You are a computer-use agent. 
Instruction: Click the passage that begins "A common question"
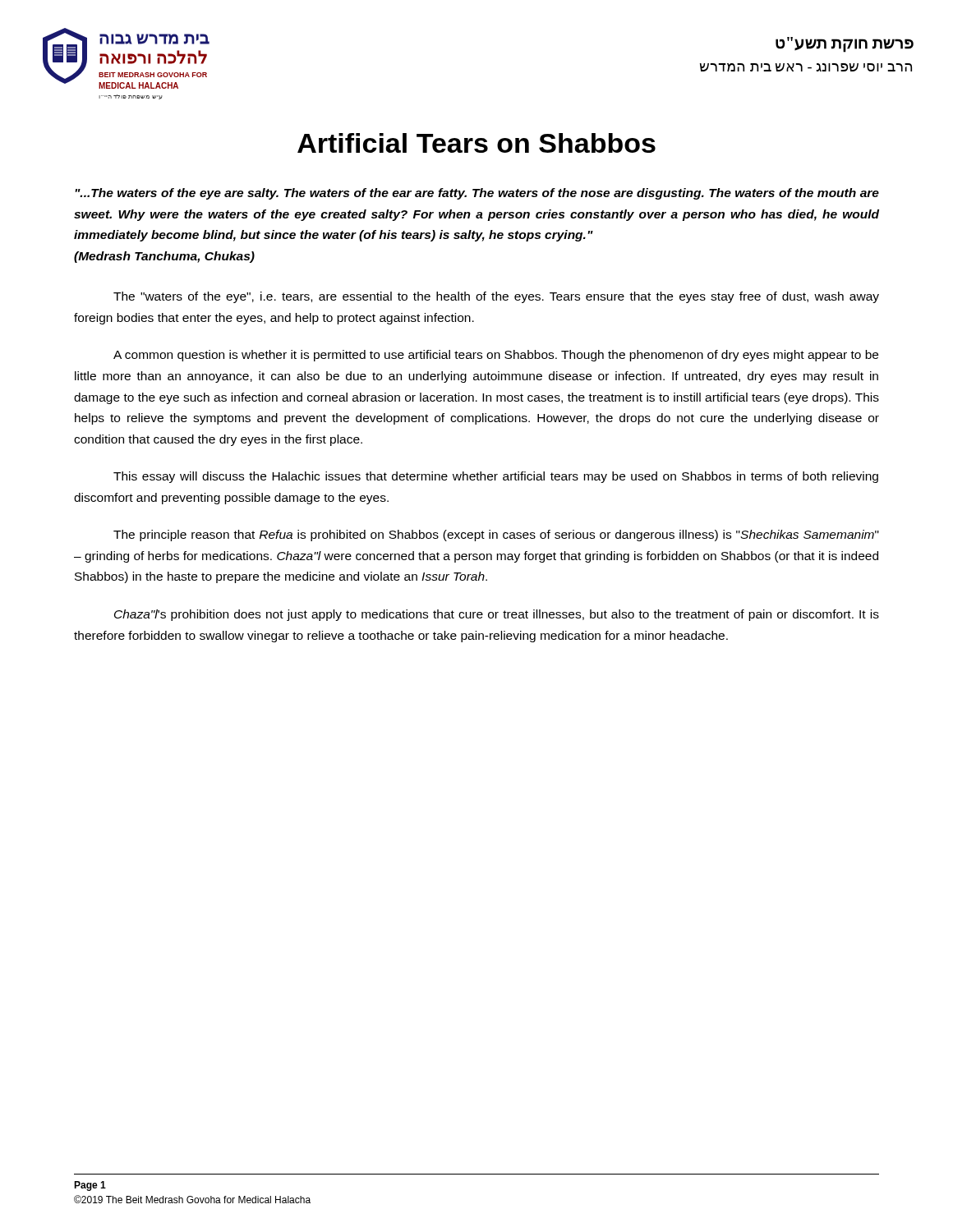476,397
